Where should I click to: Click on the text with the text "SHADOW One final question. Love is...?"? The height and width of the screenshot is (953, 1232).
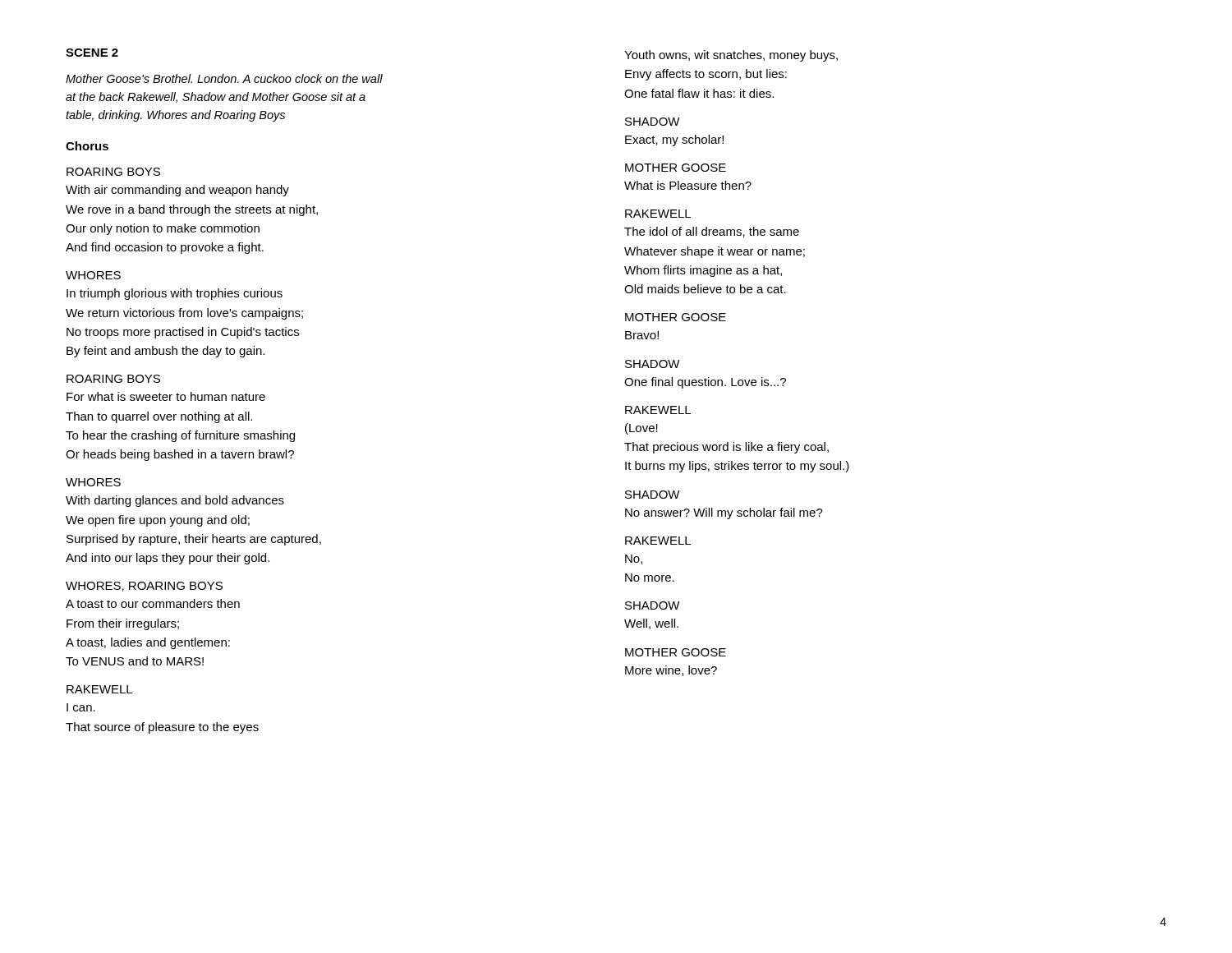coord(653,364)
